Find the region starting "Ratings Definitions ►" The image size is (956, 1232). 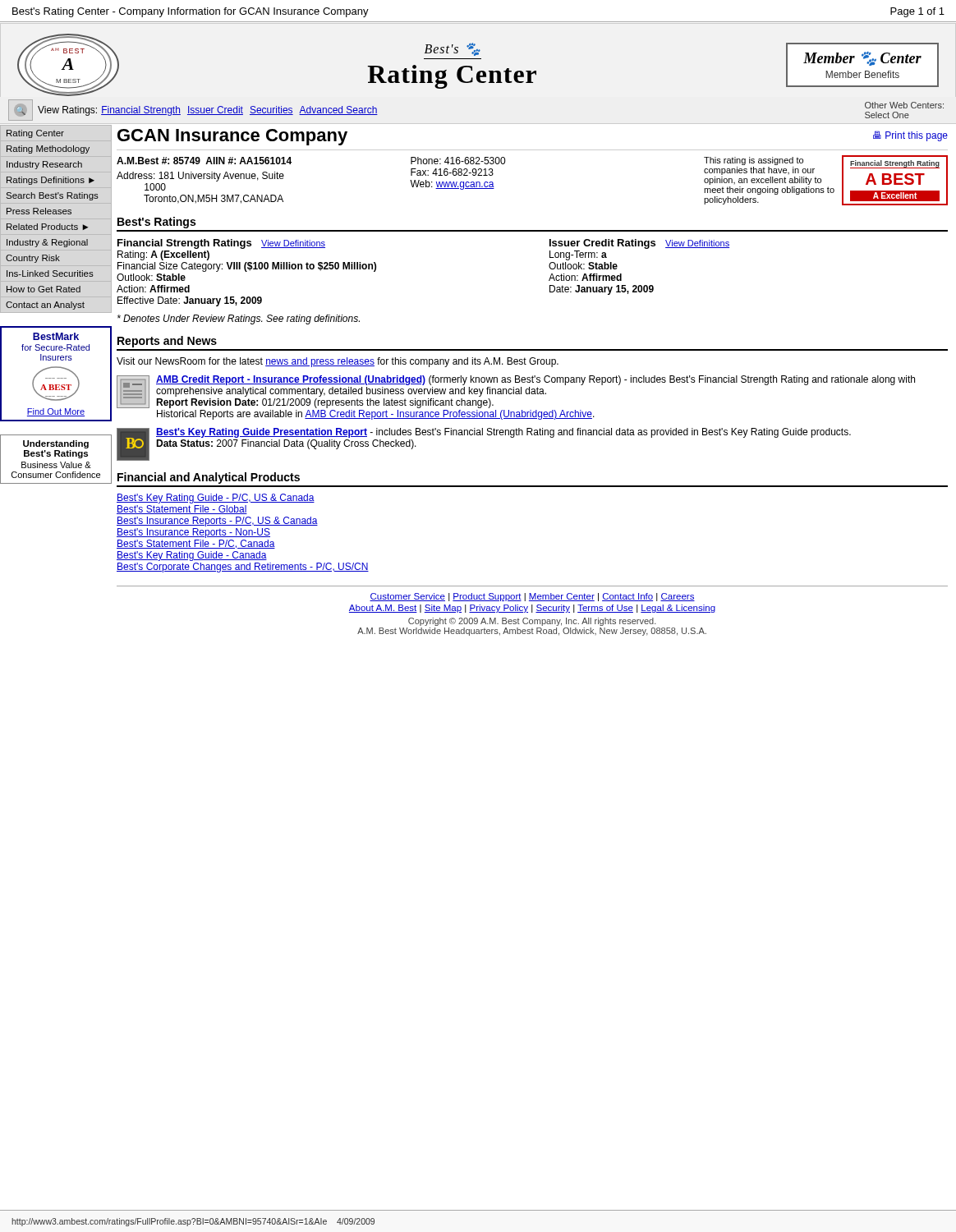56,179
